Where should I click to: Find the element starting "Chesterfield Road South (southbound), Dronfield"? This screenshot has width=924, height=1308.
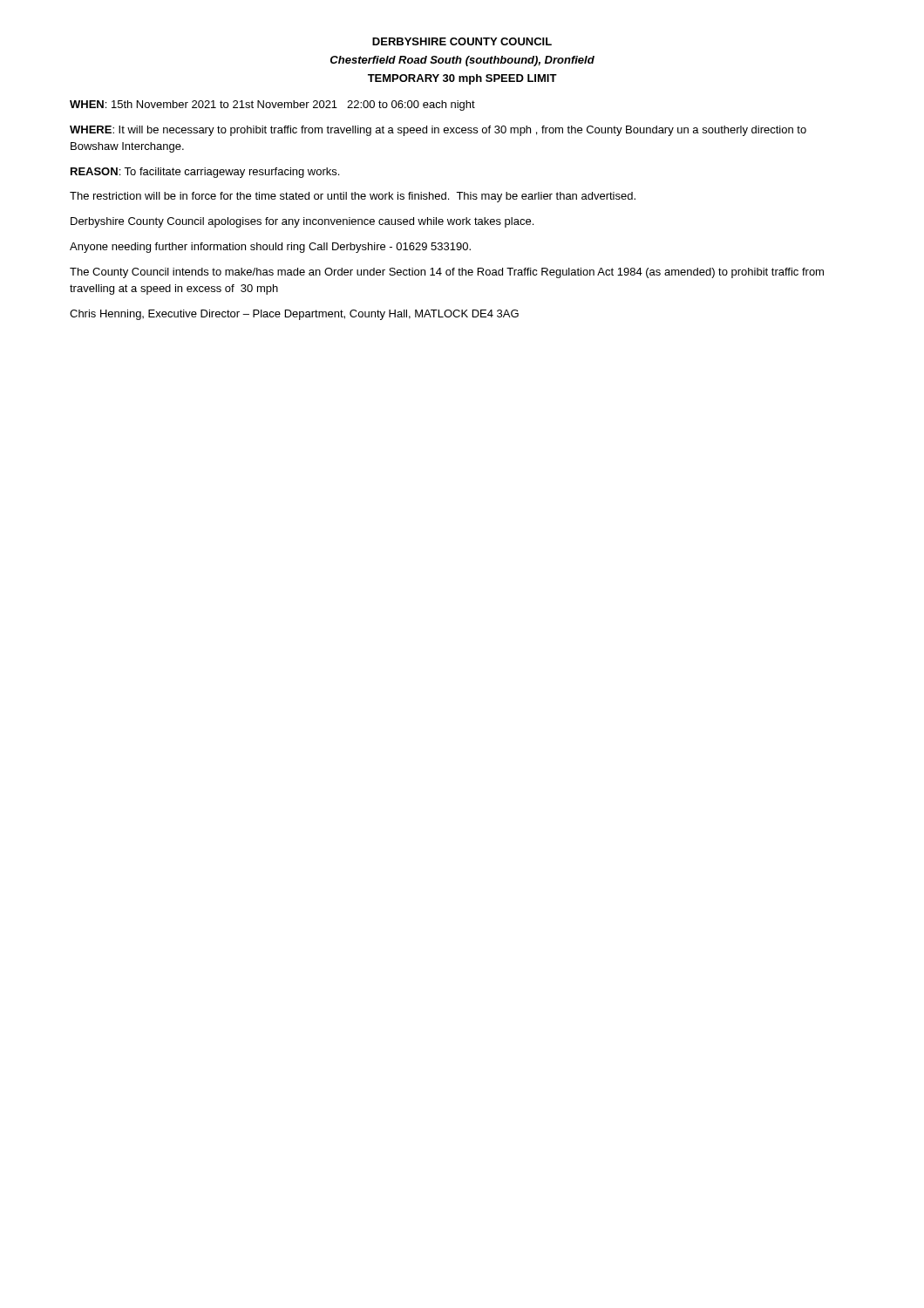462,60
